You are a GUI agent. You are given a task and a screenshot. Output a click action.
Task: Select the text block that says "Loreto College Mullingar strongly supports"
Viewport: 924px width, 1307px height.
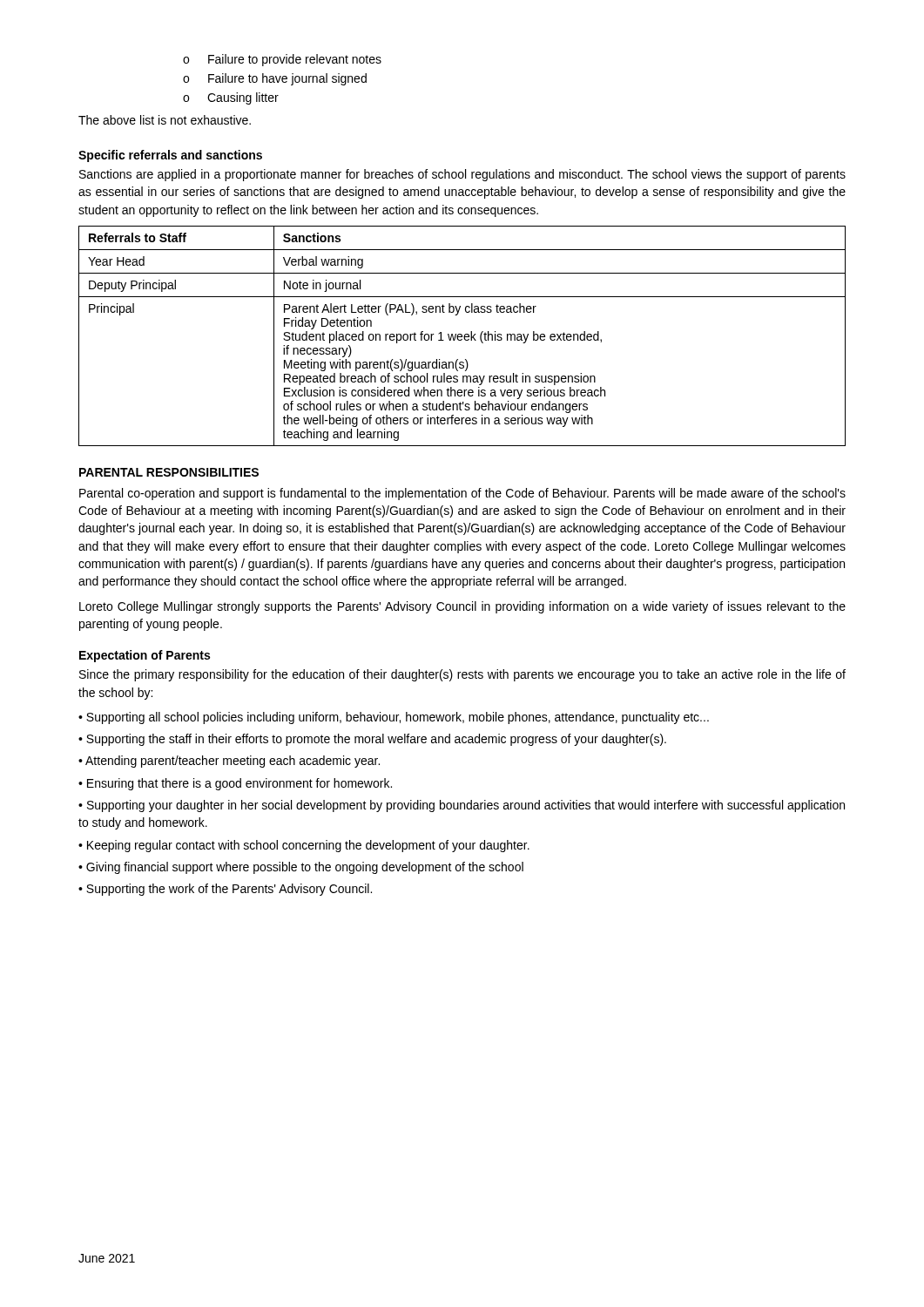coord(462,615)
